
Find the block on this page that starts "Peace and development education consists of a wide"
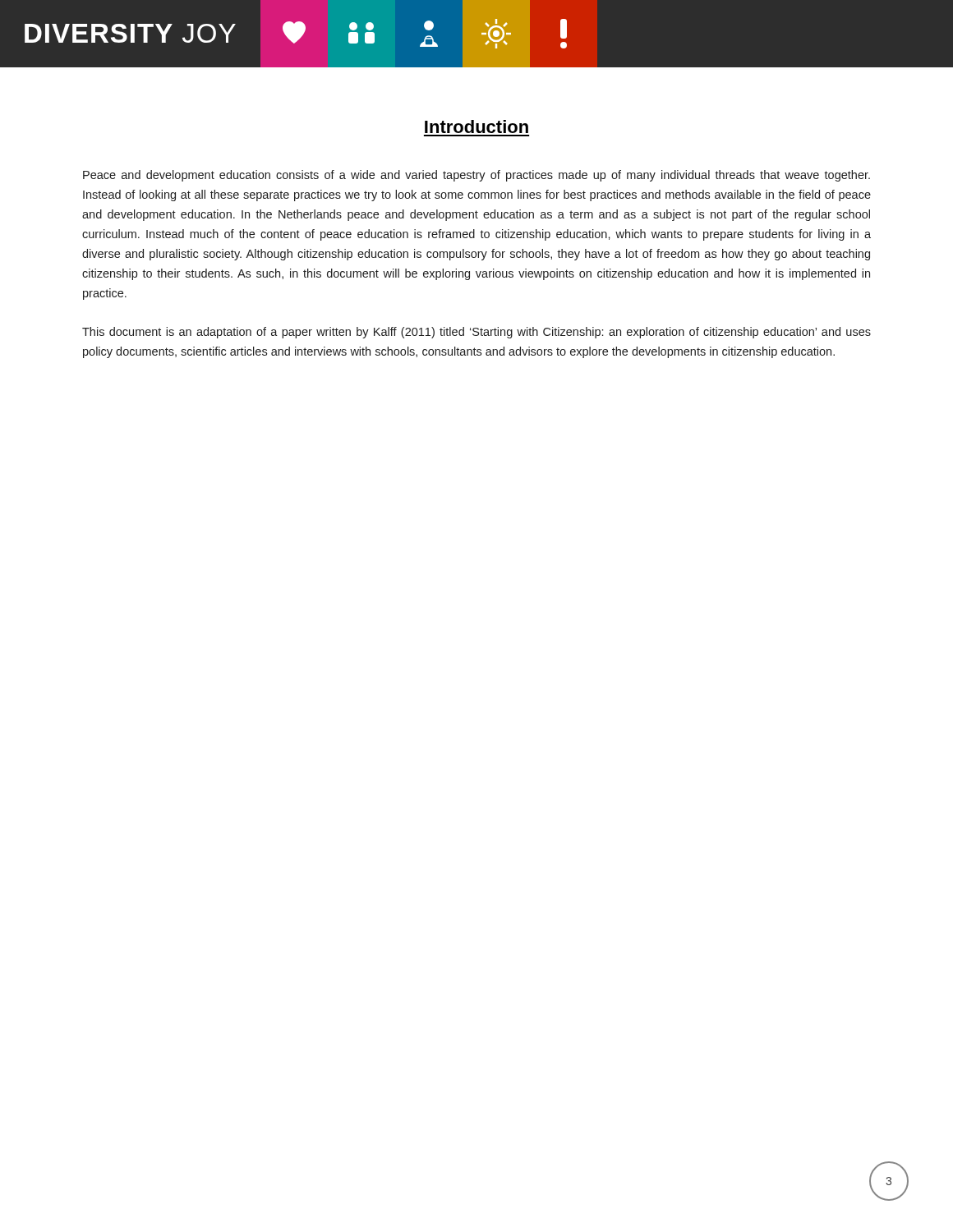pyautogui.click(x=476, y=234)
